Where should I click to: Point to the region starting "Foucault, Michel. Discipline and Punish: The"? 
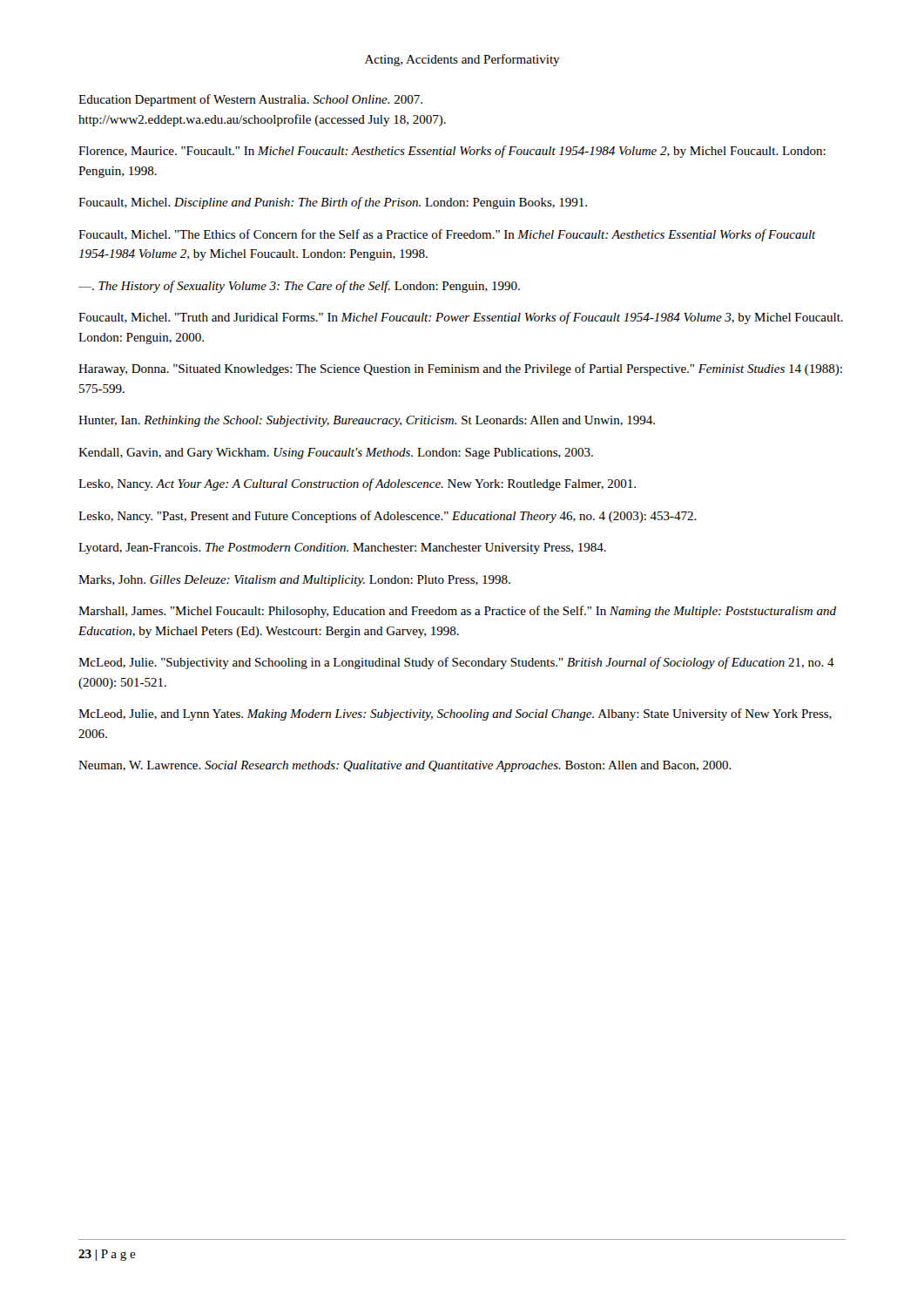[333, 202]
